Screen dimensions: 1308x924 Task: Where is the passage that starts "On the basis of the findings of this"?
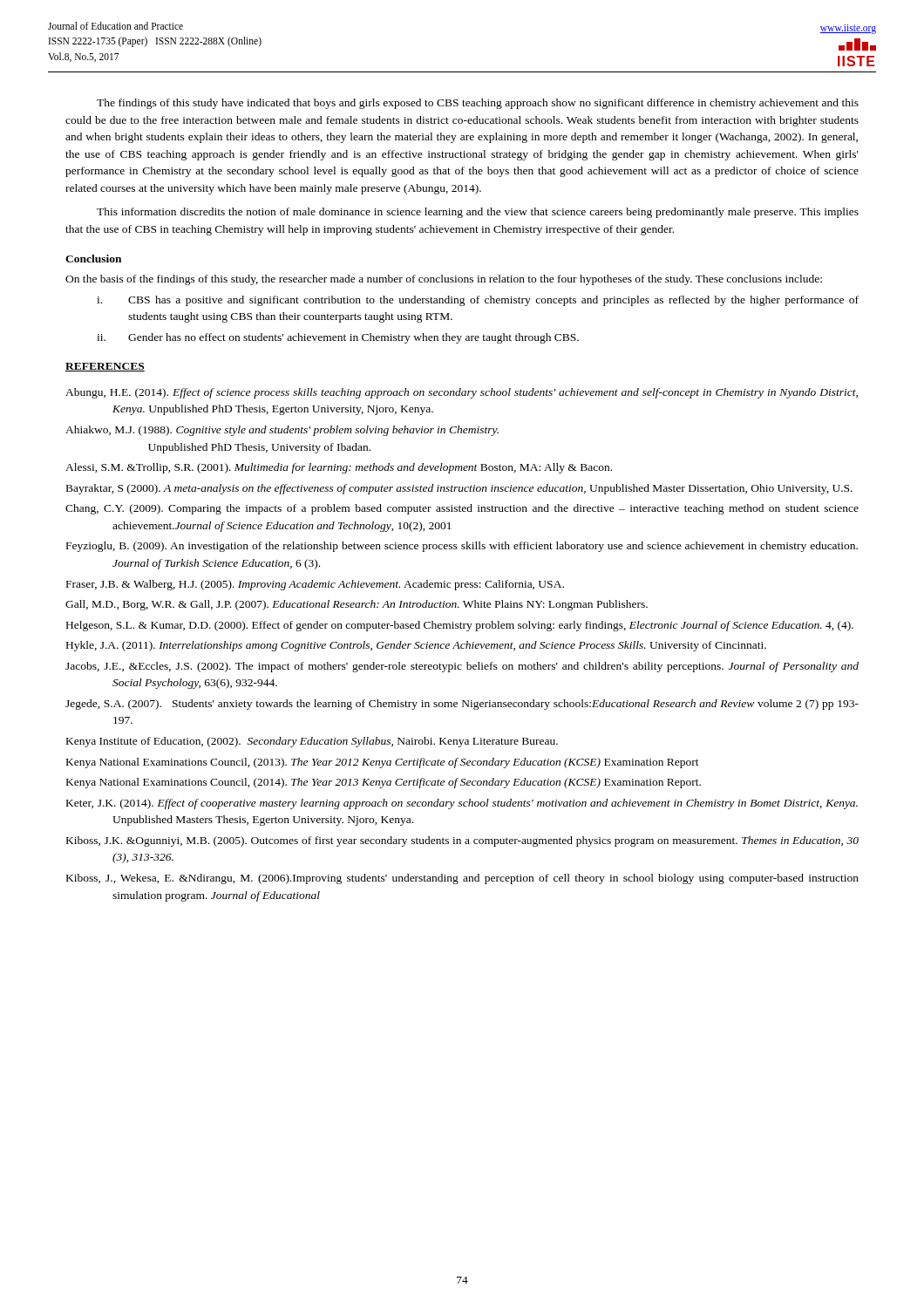(x=444, y=279)
